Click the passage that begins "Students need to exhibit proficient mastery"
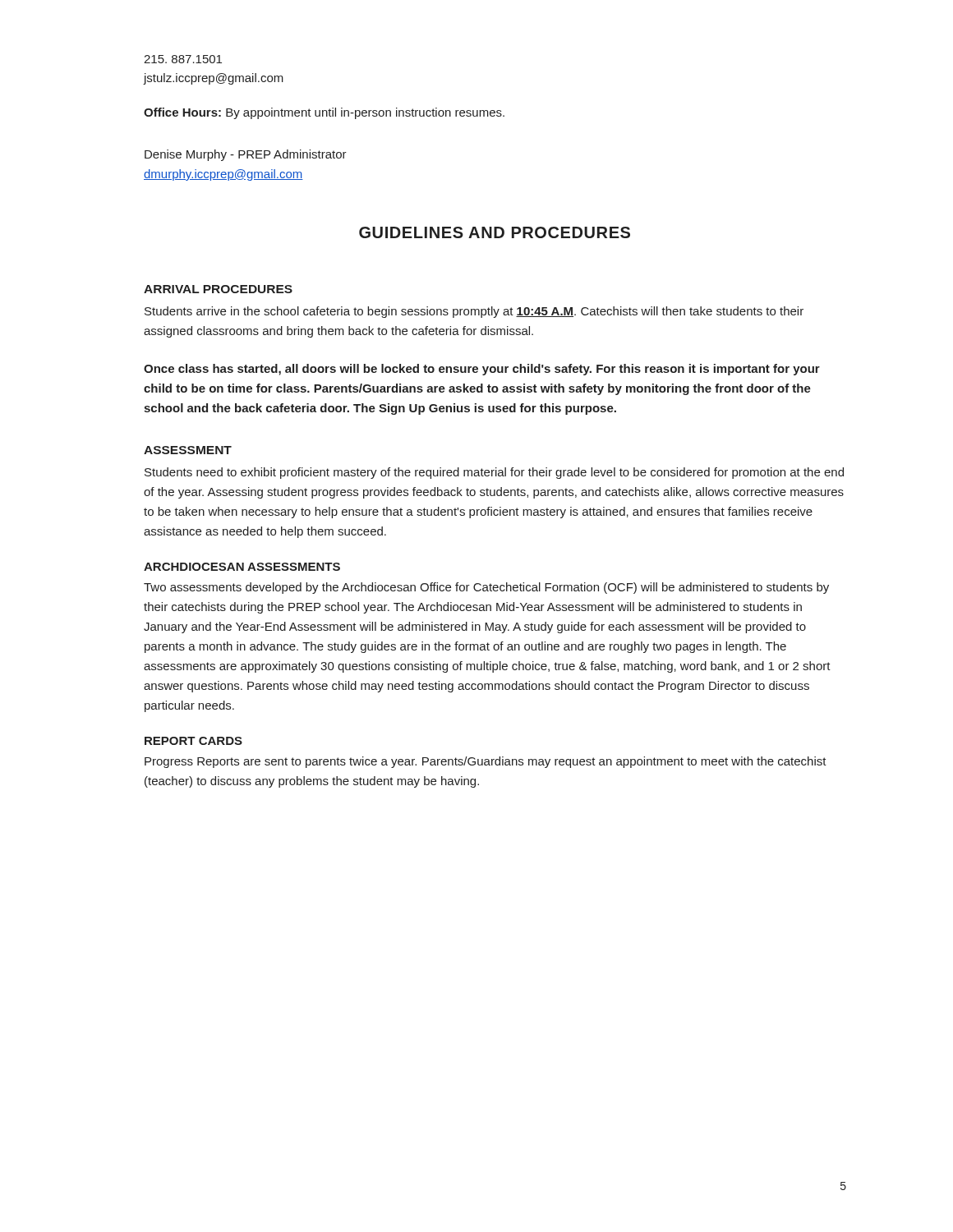This screenshot has height=1232, width=953. pyautogui.click(x=494, y=501)
